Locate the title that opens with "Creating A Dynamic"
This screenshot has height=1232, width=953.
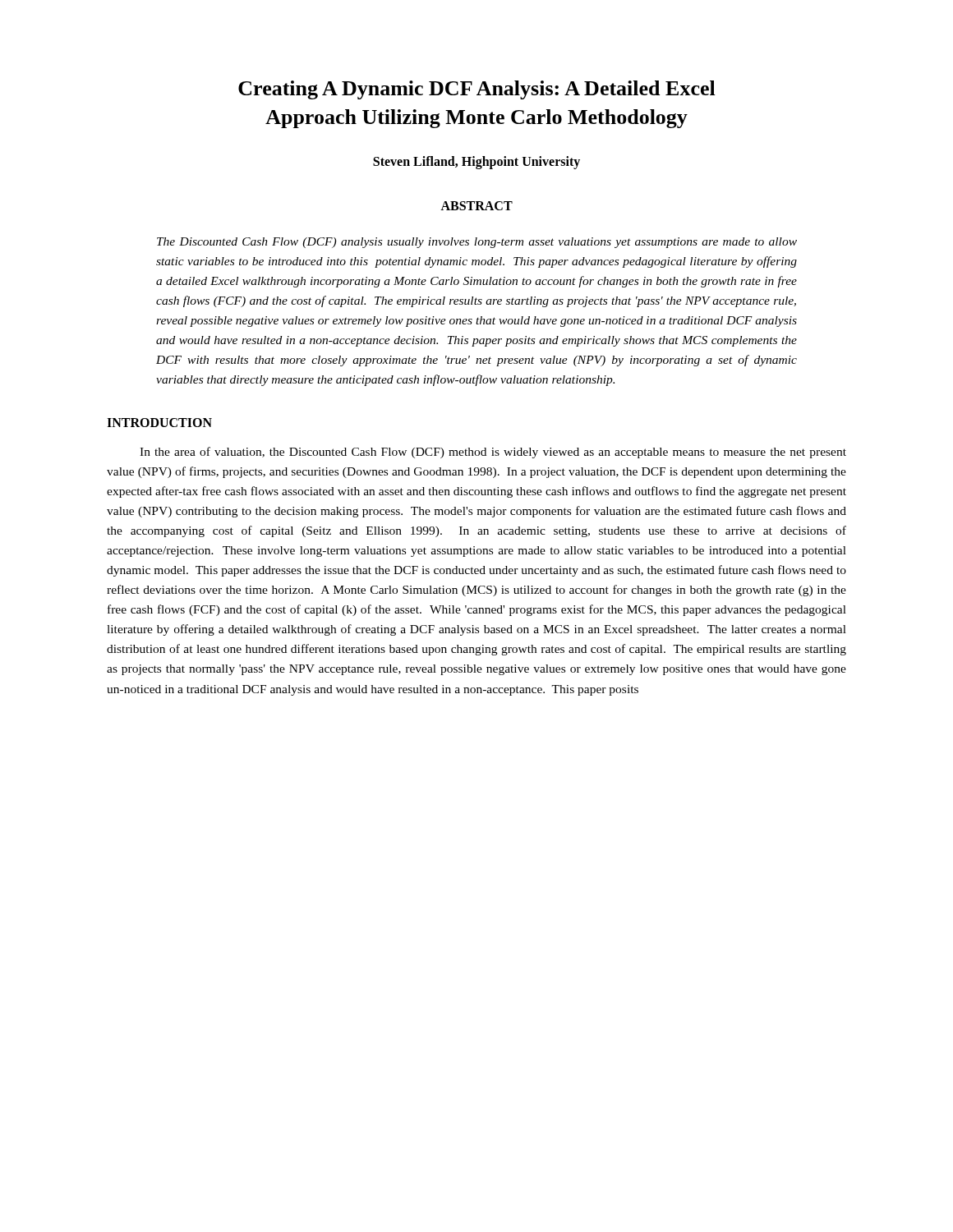[476, 103]
